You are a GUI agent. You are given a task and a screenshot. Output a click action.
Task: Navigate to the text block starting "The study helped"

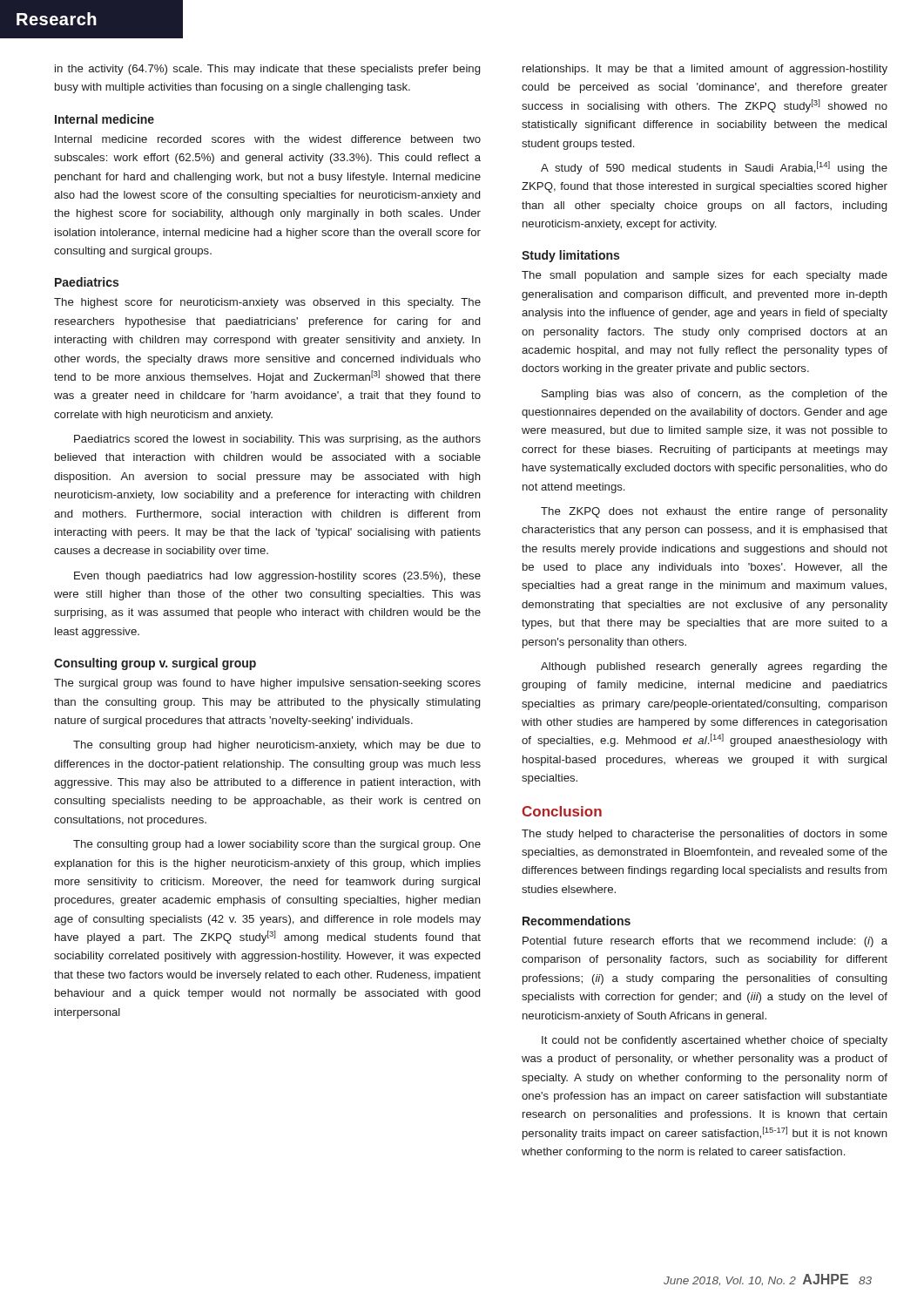coord(705,861)
